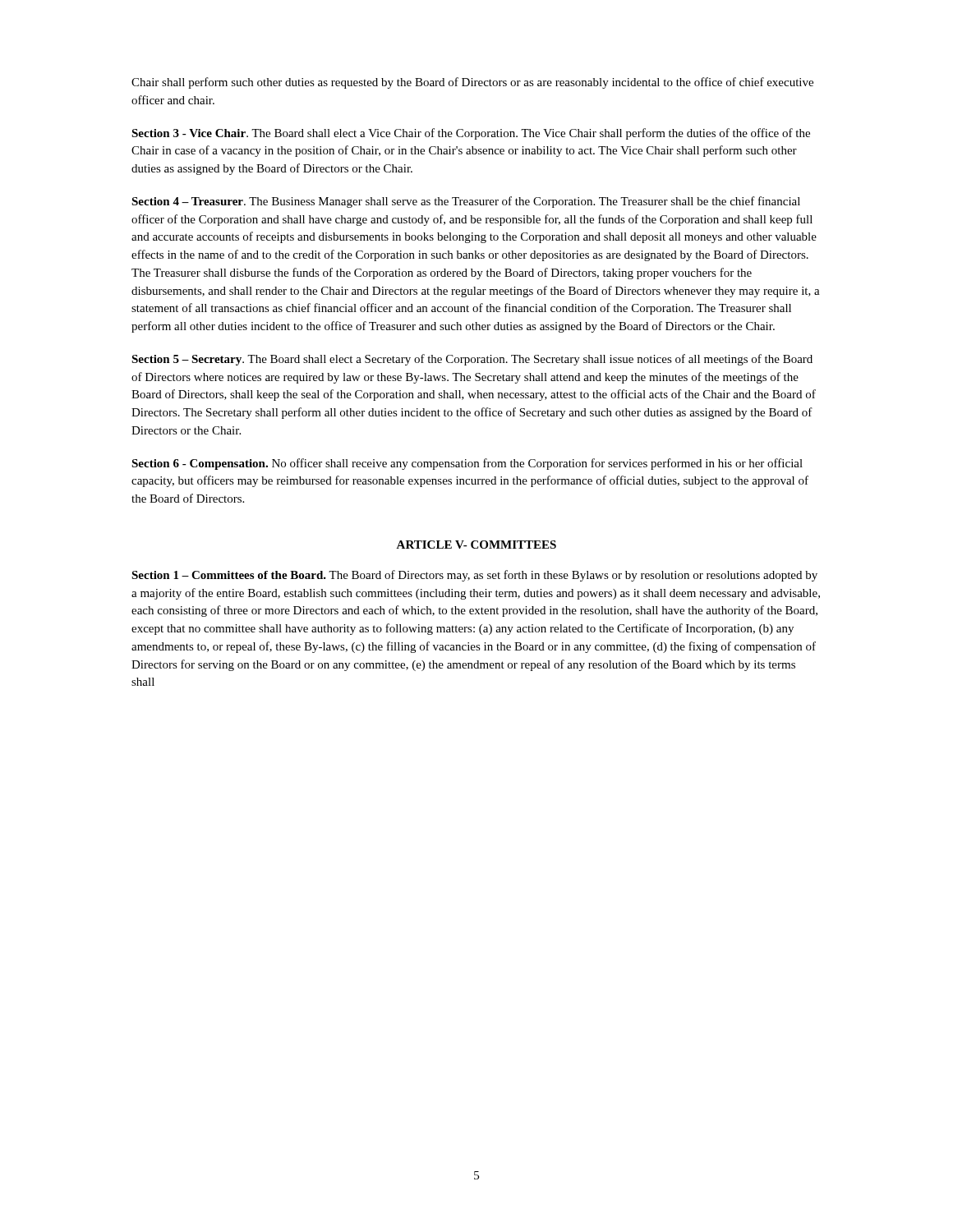Locate the block starting "Chair shall perform such other"

[473, 91]
